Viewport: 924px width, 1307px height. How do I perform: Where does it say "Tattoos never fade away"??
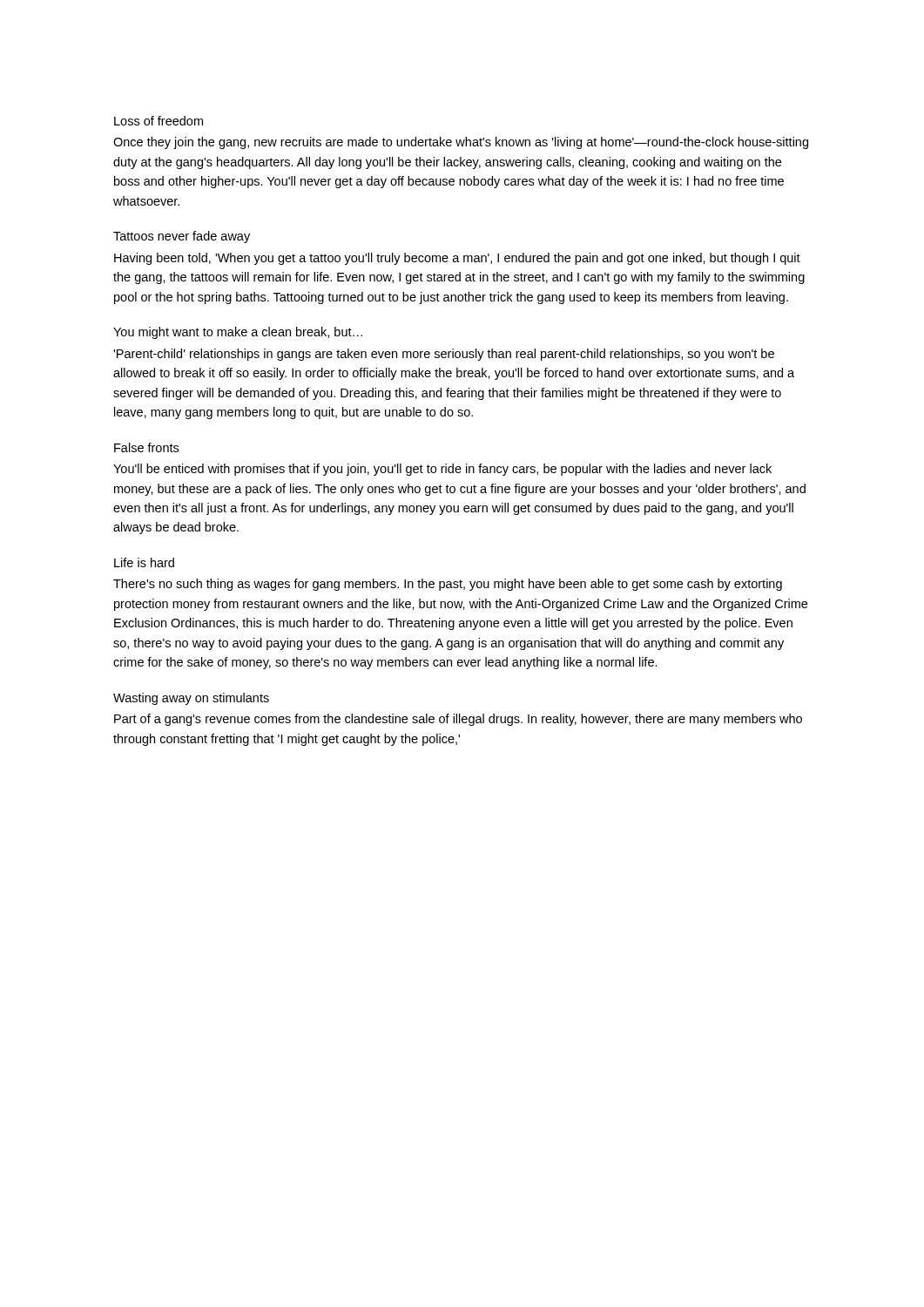coord(182,236)
